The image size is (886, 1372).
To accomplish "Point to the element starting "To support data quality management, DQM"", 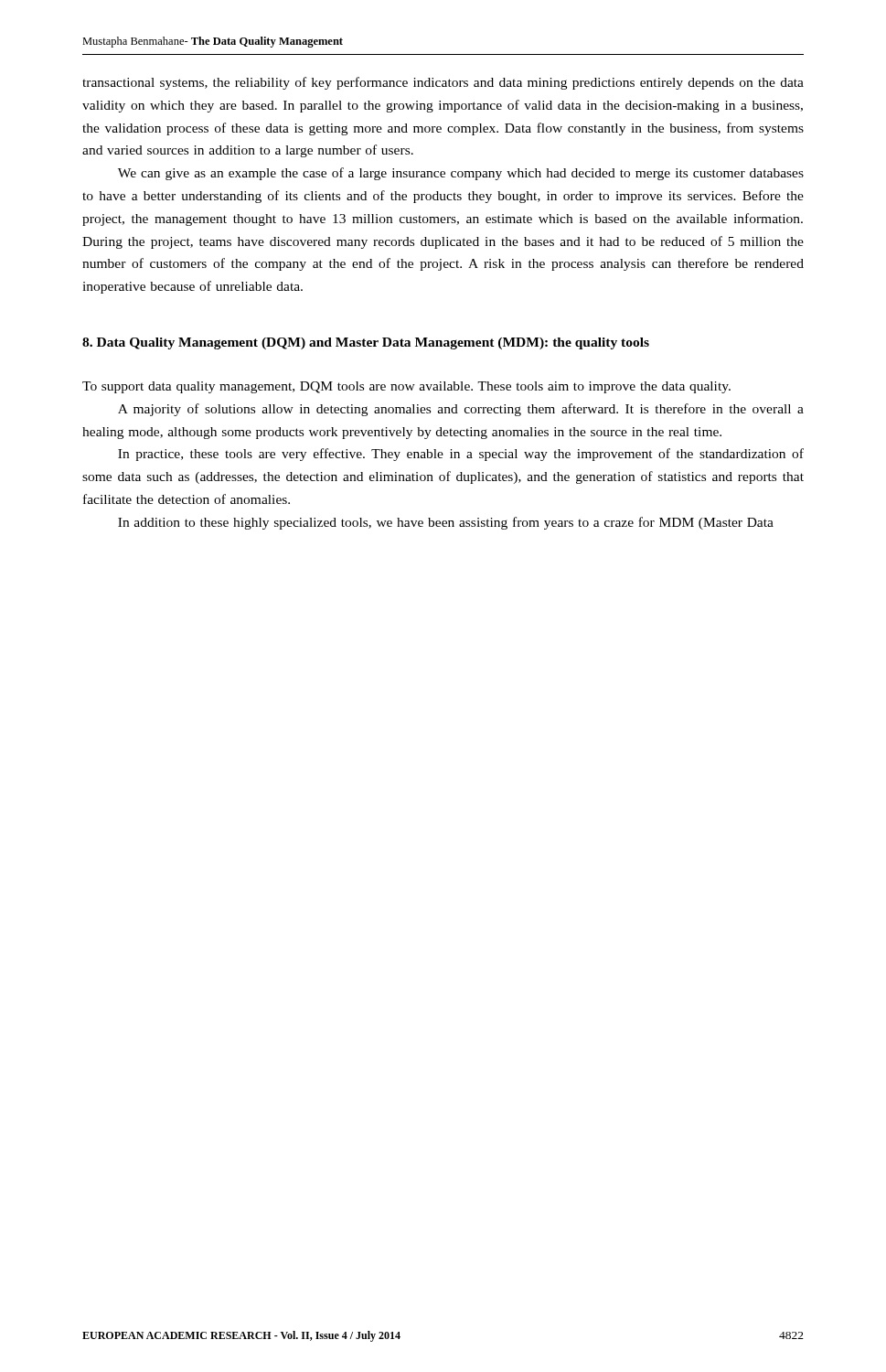I will [x=443, y=386].
